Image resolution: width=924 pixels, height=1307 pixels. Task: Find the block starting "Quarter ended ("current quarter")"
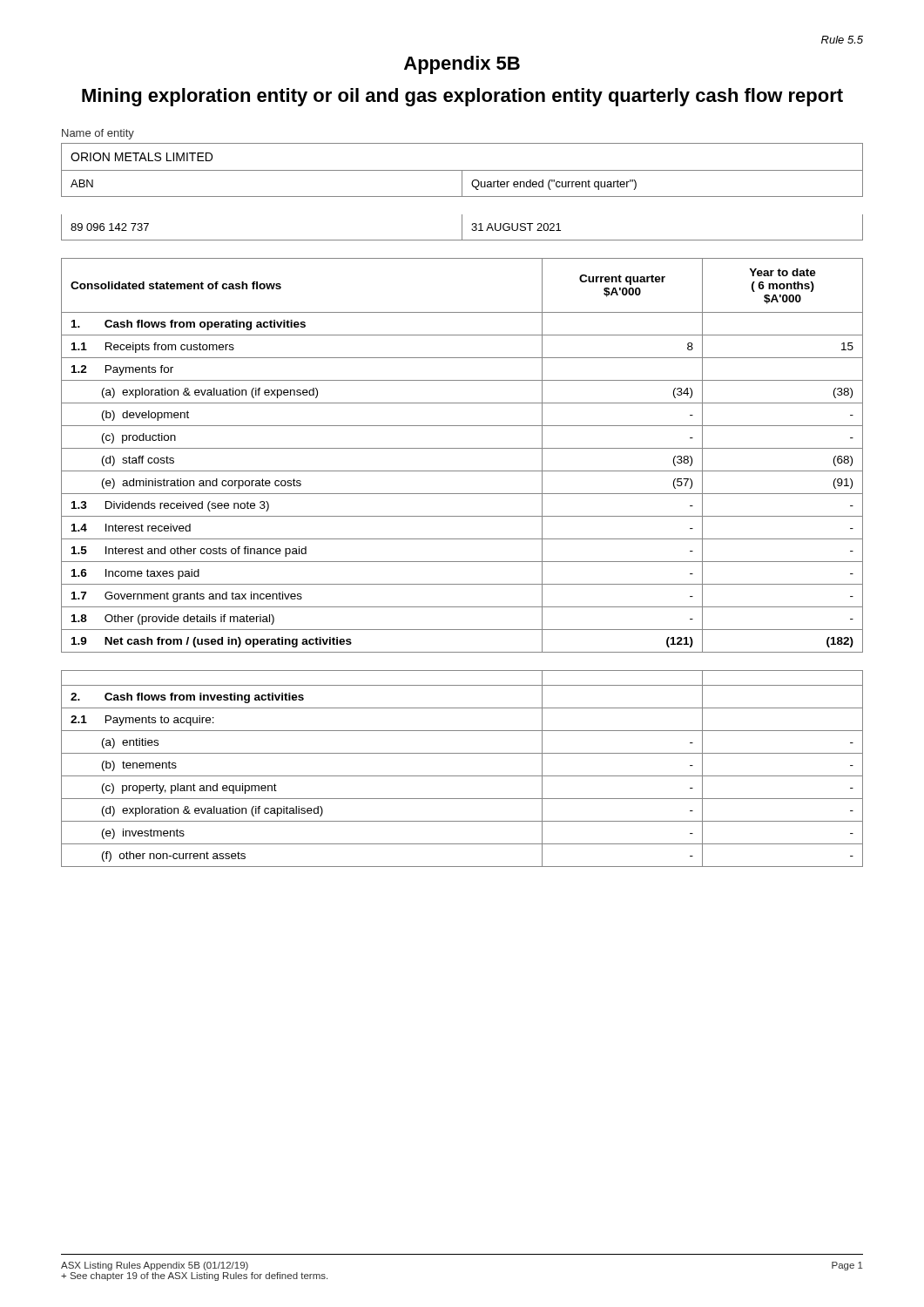[554, 183]
